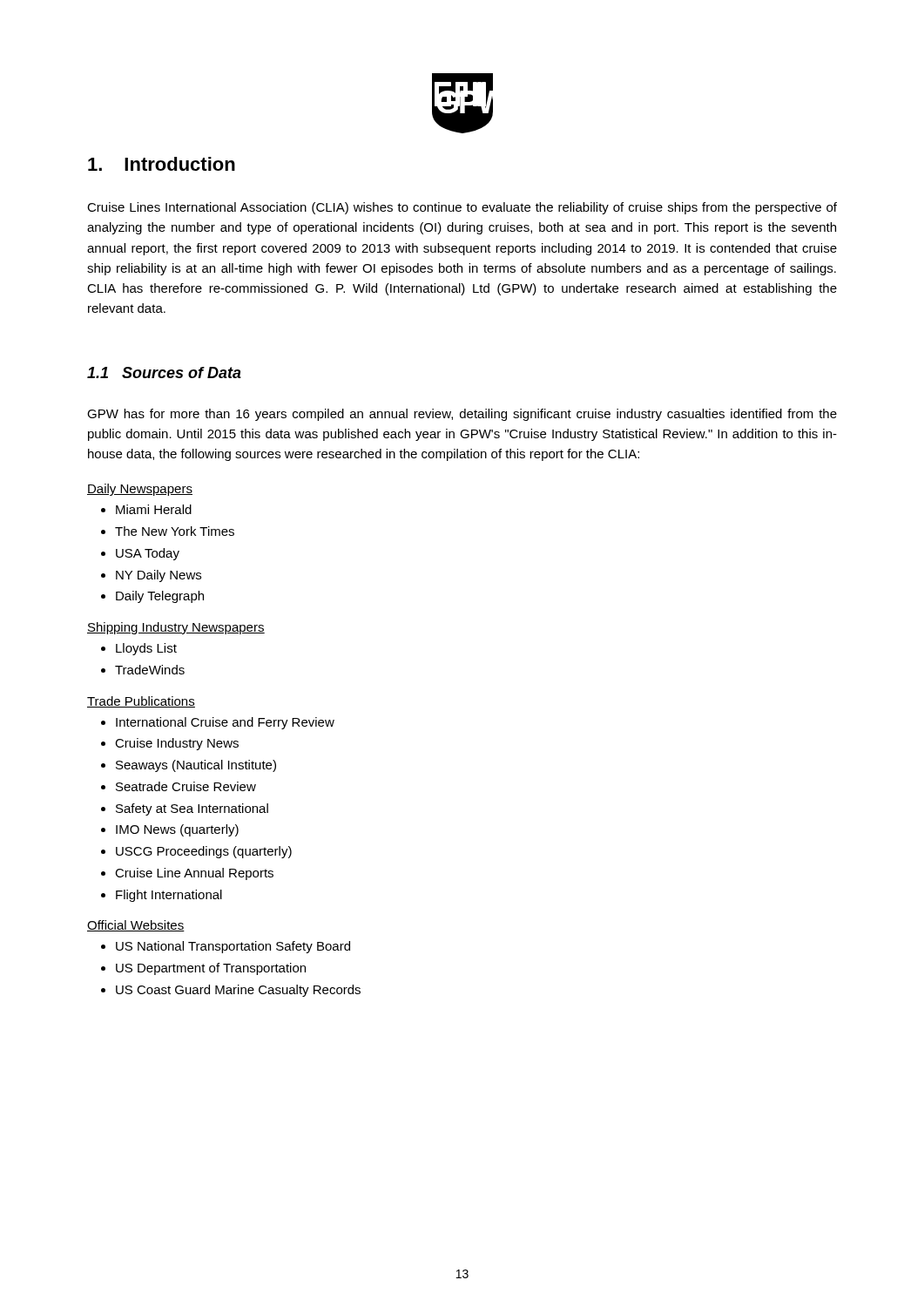Navigate to the region starting "Official Websites"
The width and height of the screenshot is (924, 1307).
136,925
